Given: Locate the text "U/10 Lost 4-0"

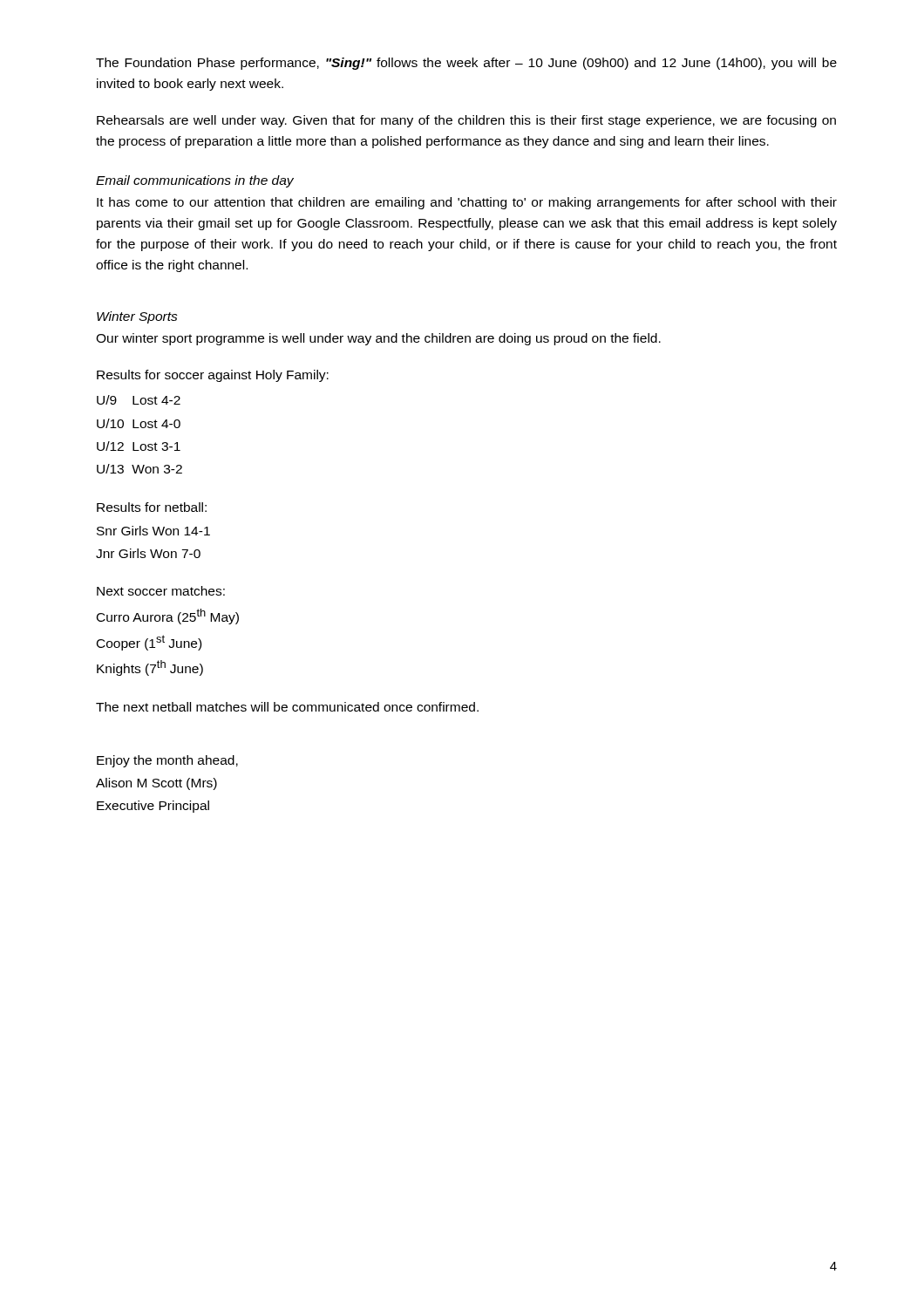Looking at the screenshot, I should [x=138, y=423].
